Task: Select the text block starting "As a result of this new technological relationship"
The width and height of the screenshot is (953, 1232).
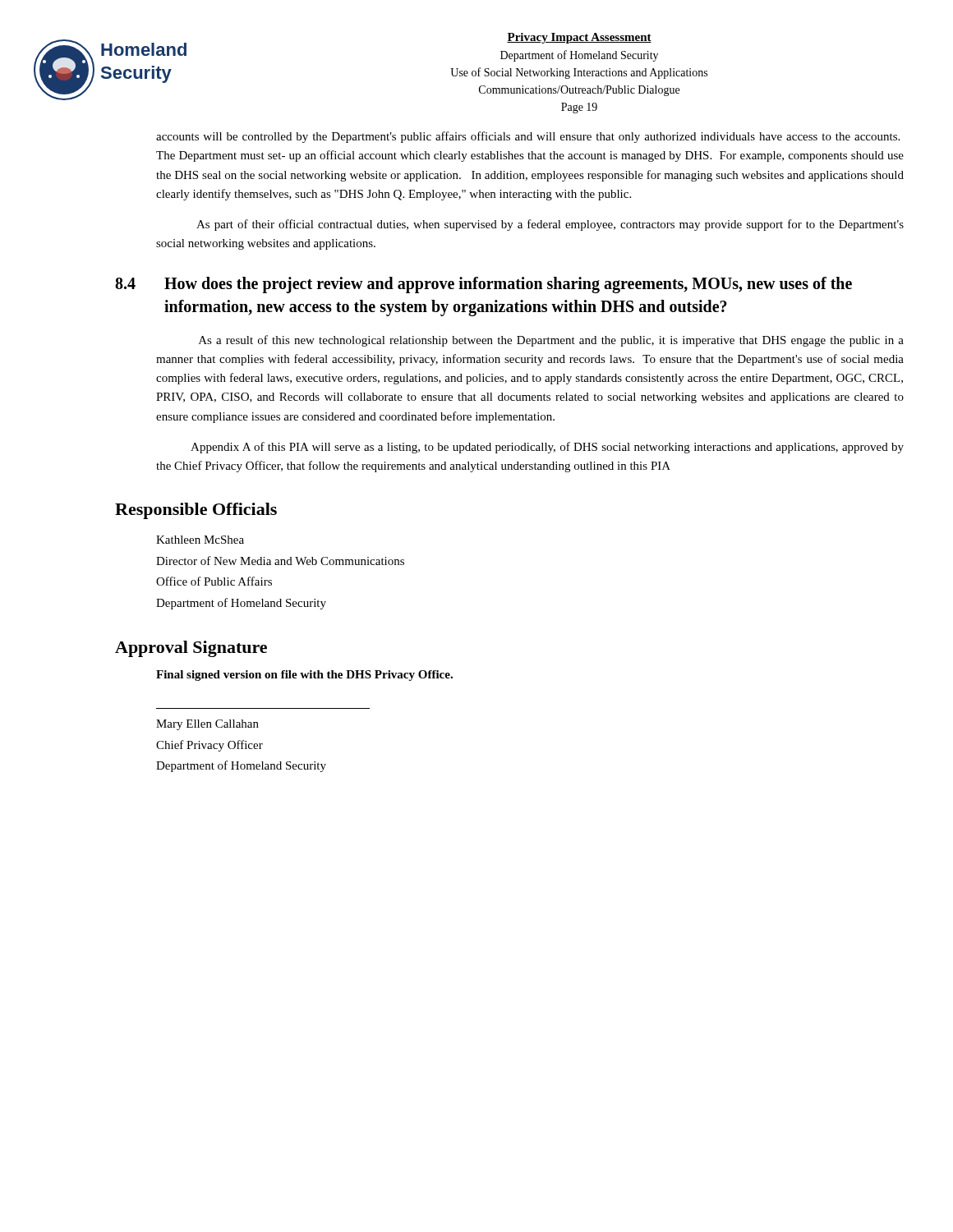Action: click(x=530, y=378)
